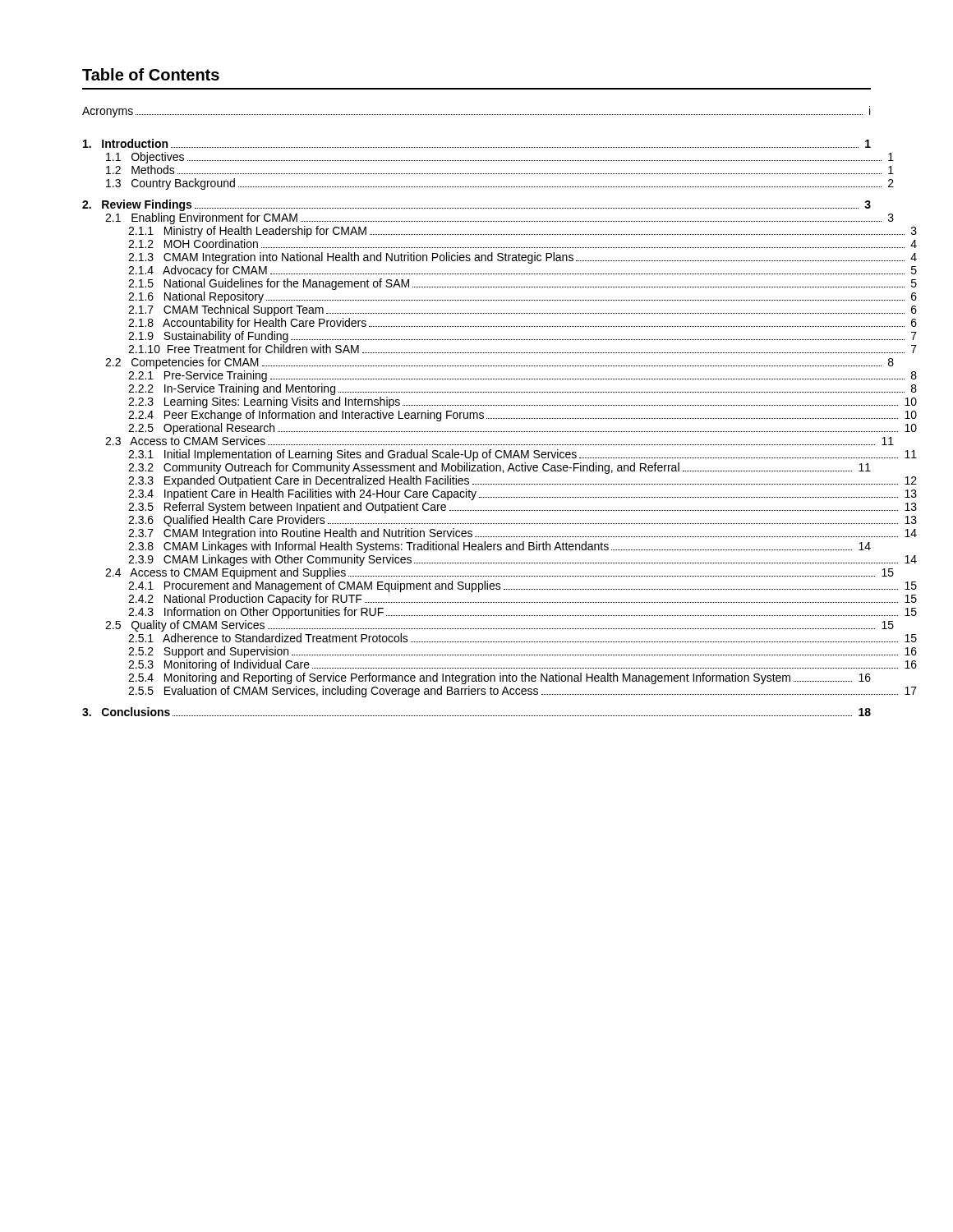The height and width of the screenshot is (1232, 953).
Task: Find the list item containing "2.2.3 Learning Sites: Learning Visits and Internships"
Action: (x=476, y=402)
